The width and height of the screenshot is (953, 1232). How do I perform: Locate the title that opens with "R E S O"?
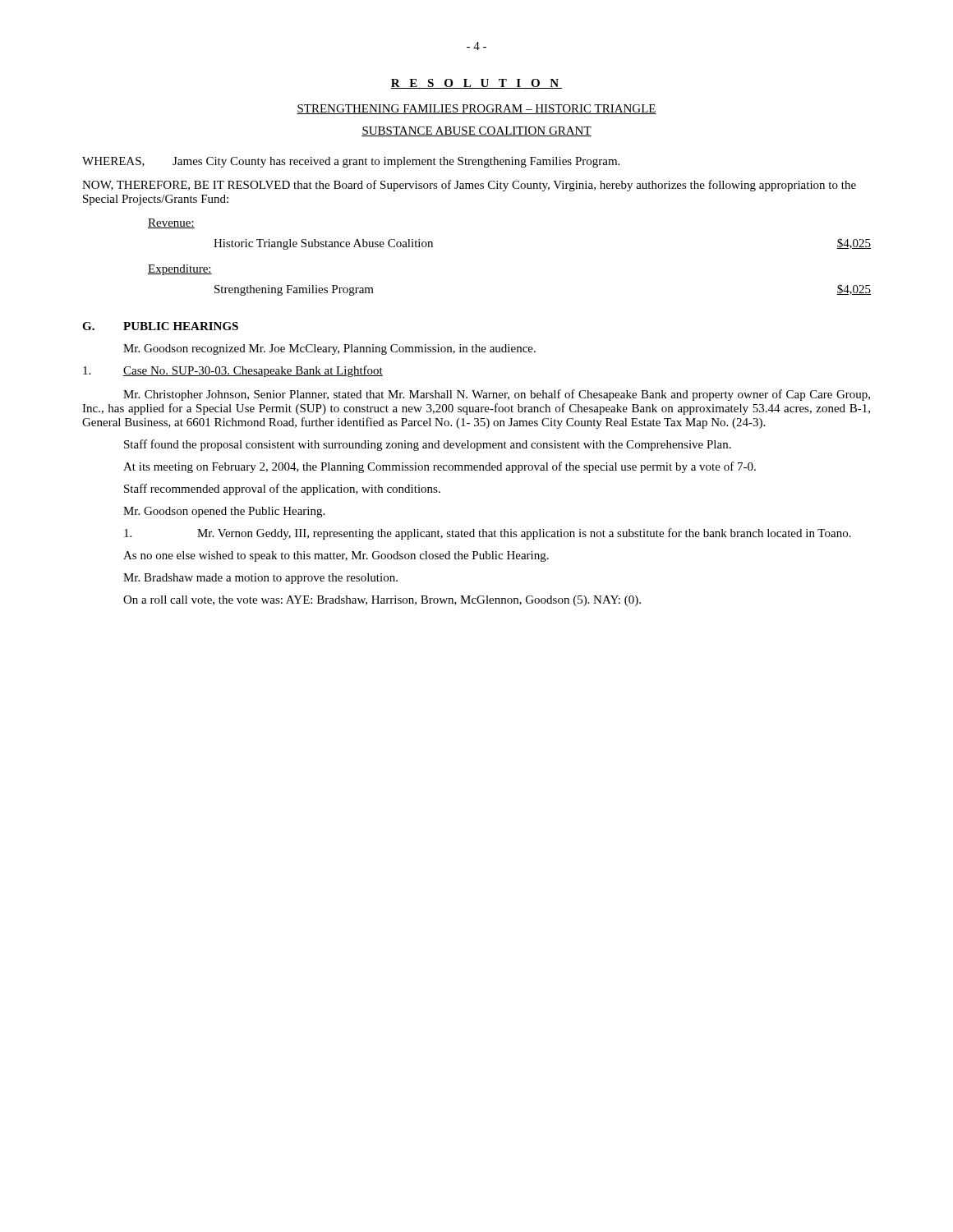click(x=476, y=83)
